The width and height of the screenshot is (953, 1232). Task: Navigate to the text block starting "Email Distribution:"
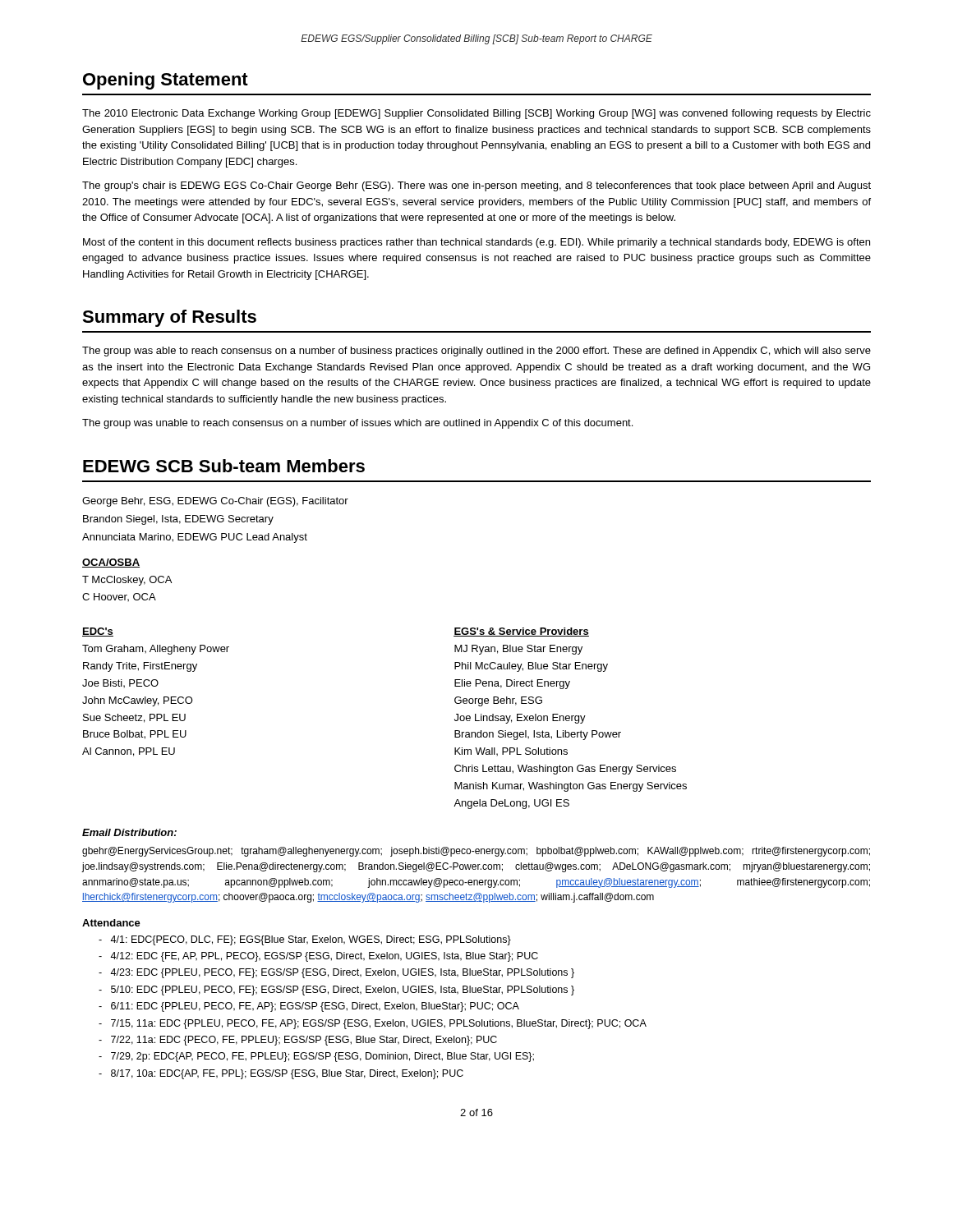click(129, 832)
